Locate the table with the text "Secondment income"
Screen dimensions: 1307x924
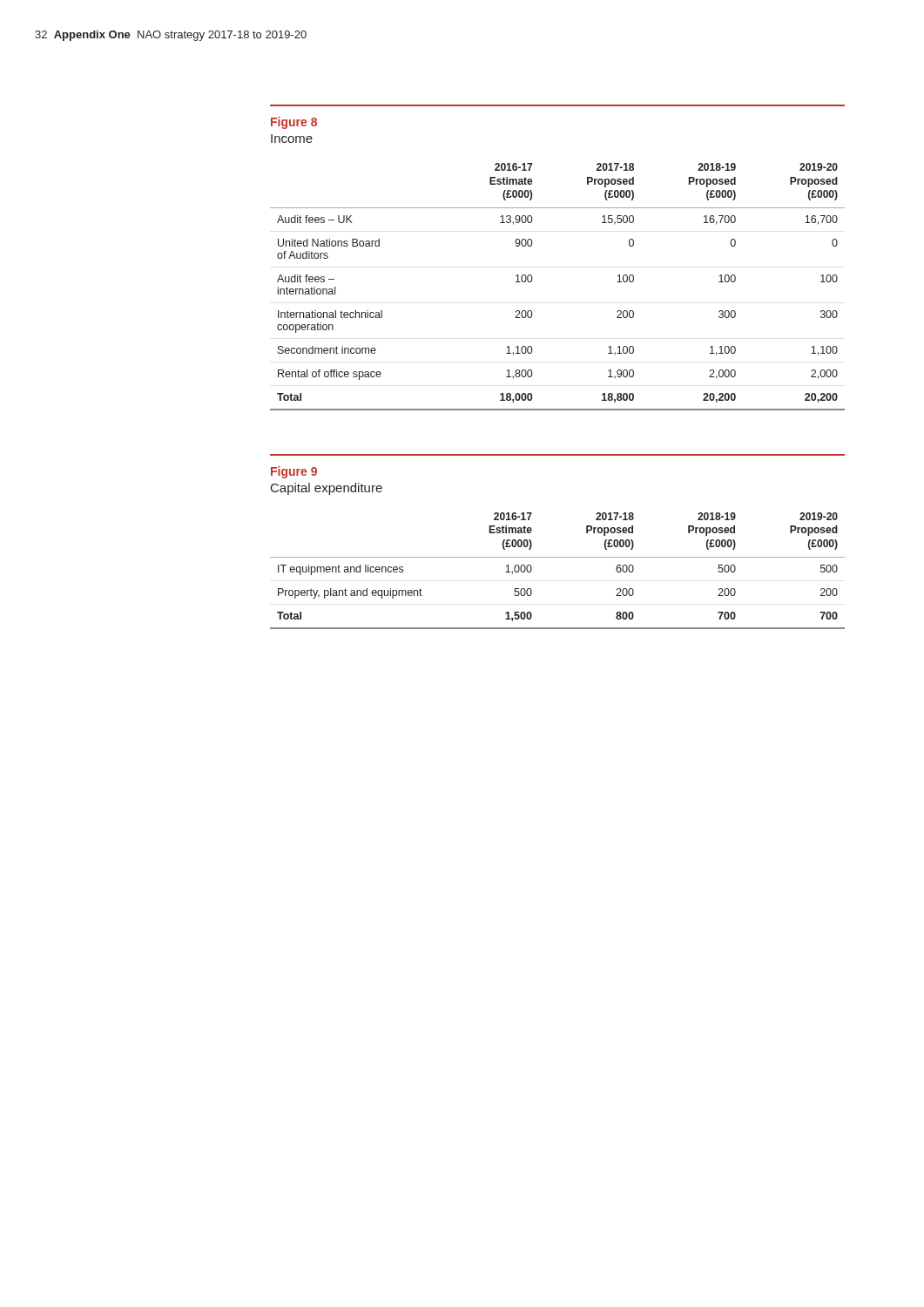(557, 284)
